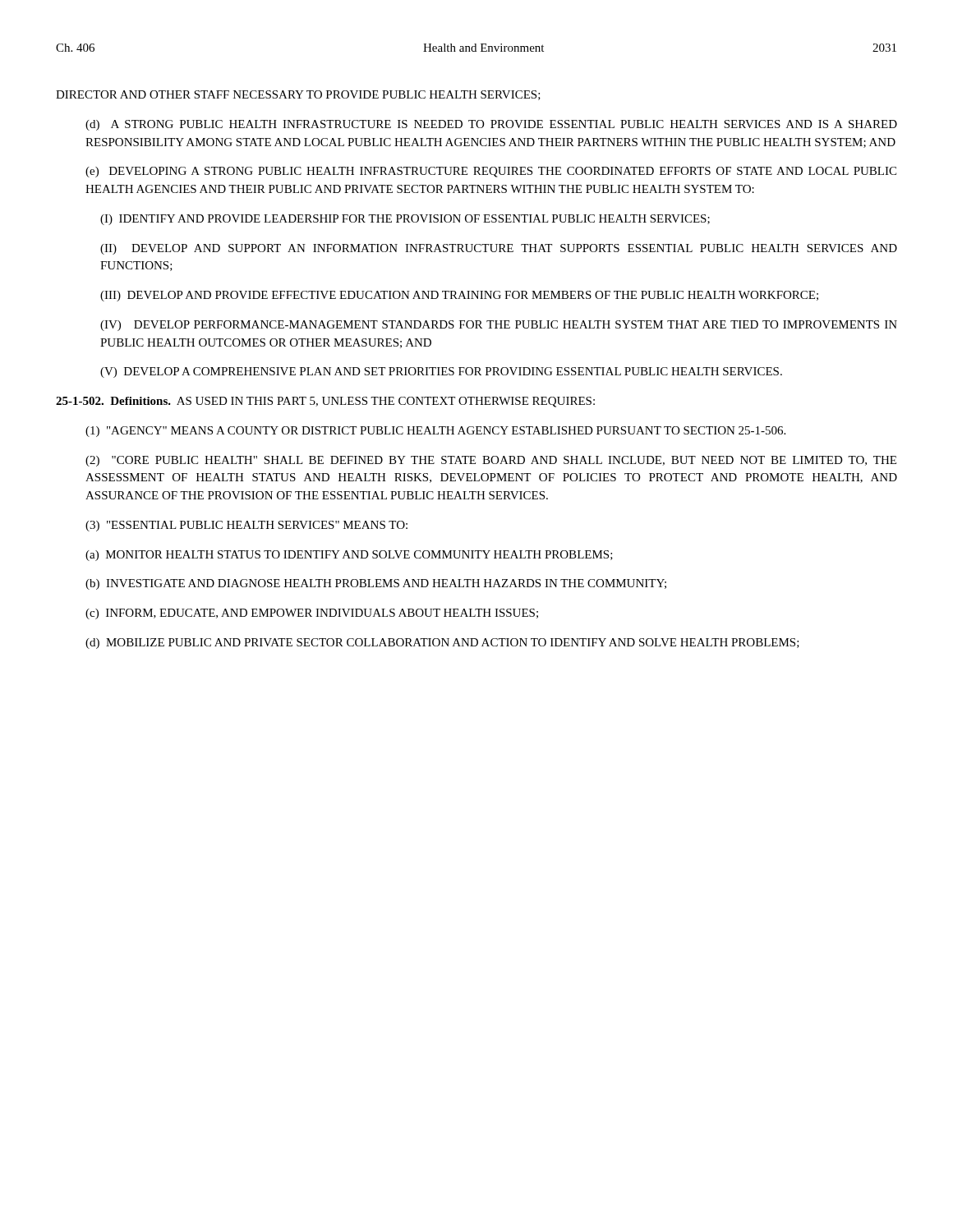Select the passage starting "(V) DEVELOP A COMPREHENSIVE PLAN"
Image resolution: width=953 pixels, height=1232 pixels.
click(441, 371)
